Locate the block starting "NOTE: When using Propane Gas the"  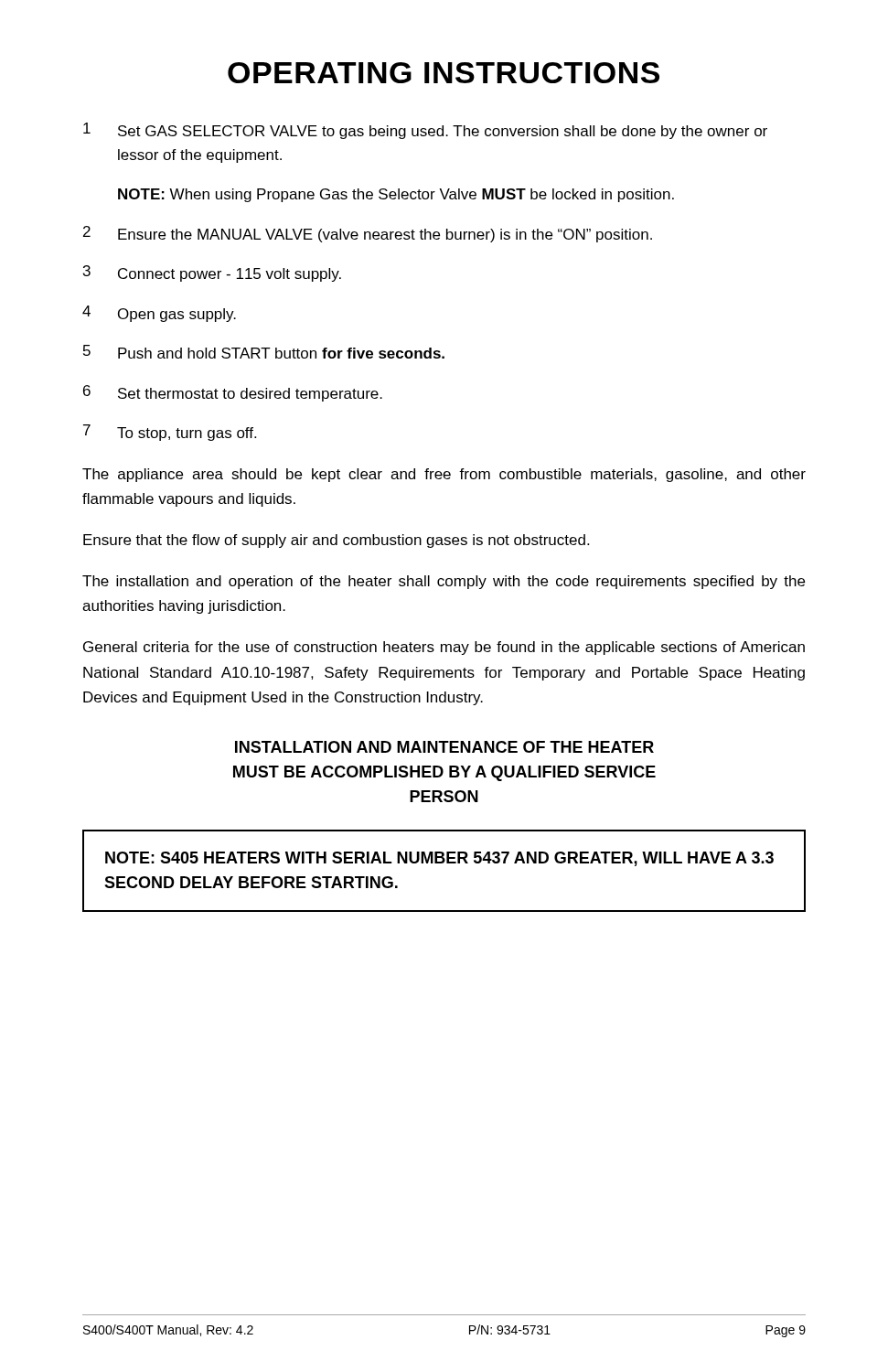tap(461, 195)
